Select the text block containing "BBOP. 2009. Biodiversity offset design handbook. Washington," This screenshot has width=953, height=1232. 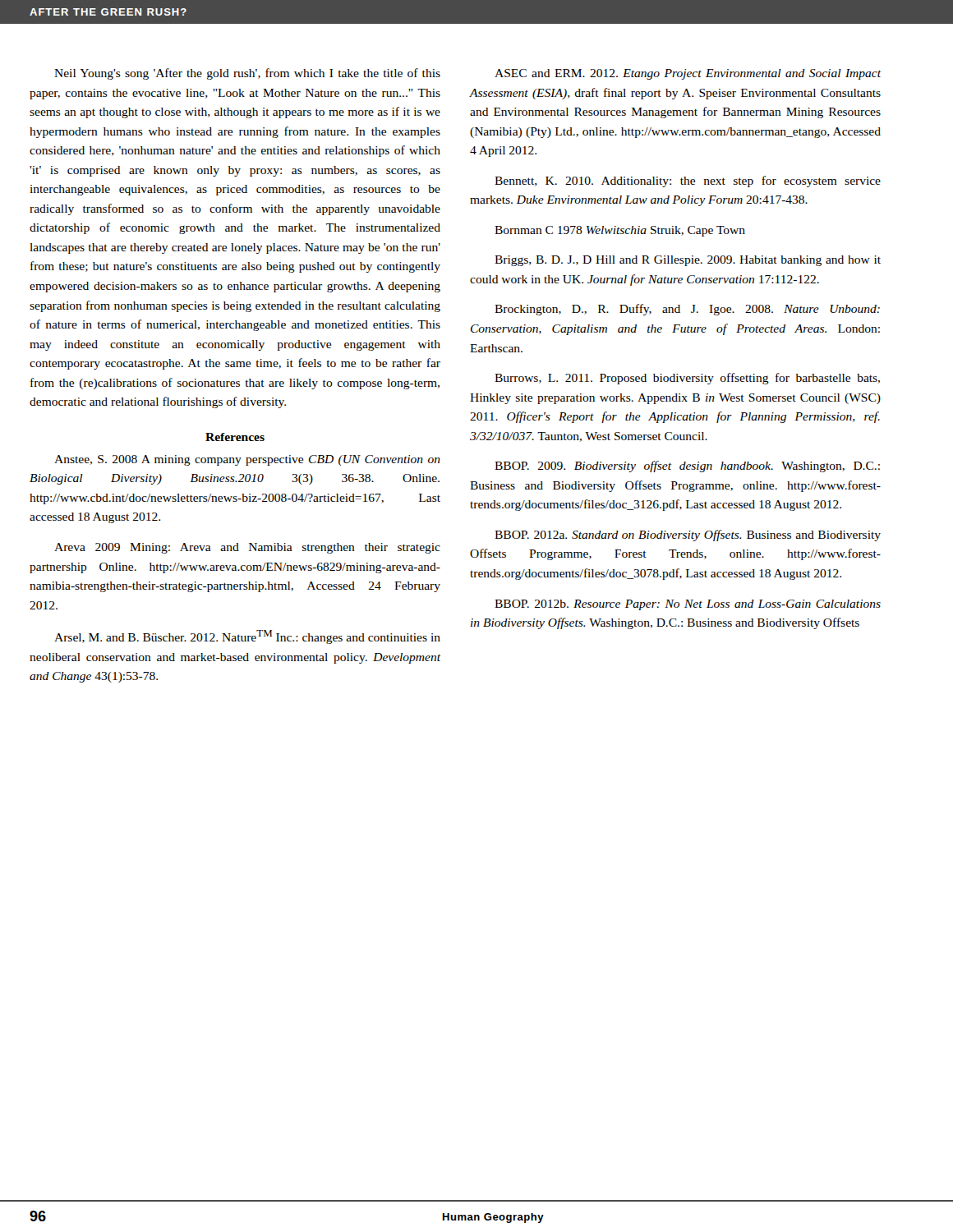pos(675,485)
